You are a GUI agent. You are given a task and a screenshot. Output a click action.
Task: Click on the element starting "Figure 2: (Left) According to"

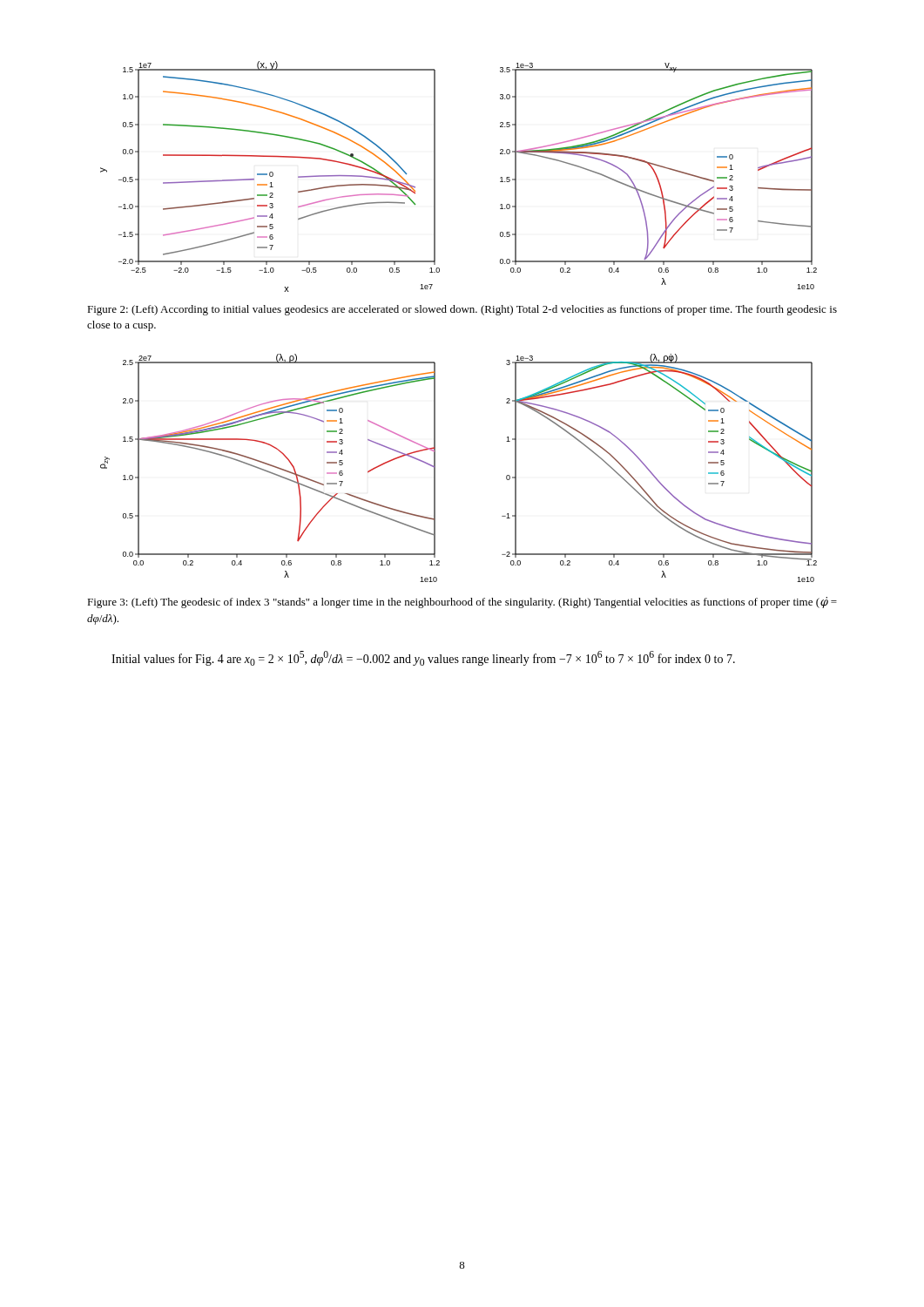point(462,317)
